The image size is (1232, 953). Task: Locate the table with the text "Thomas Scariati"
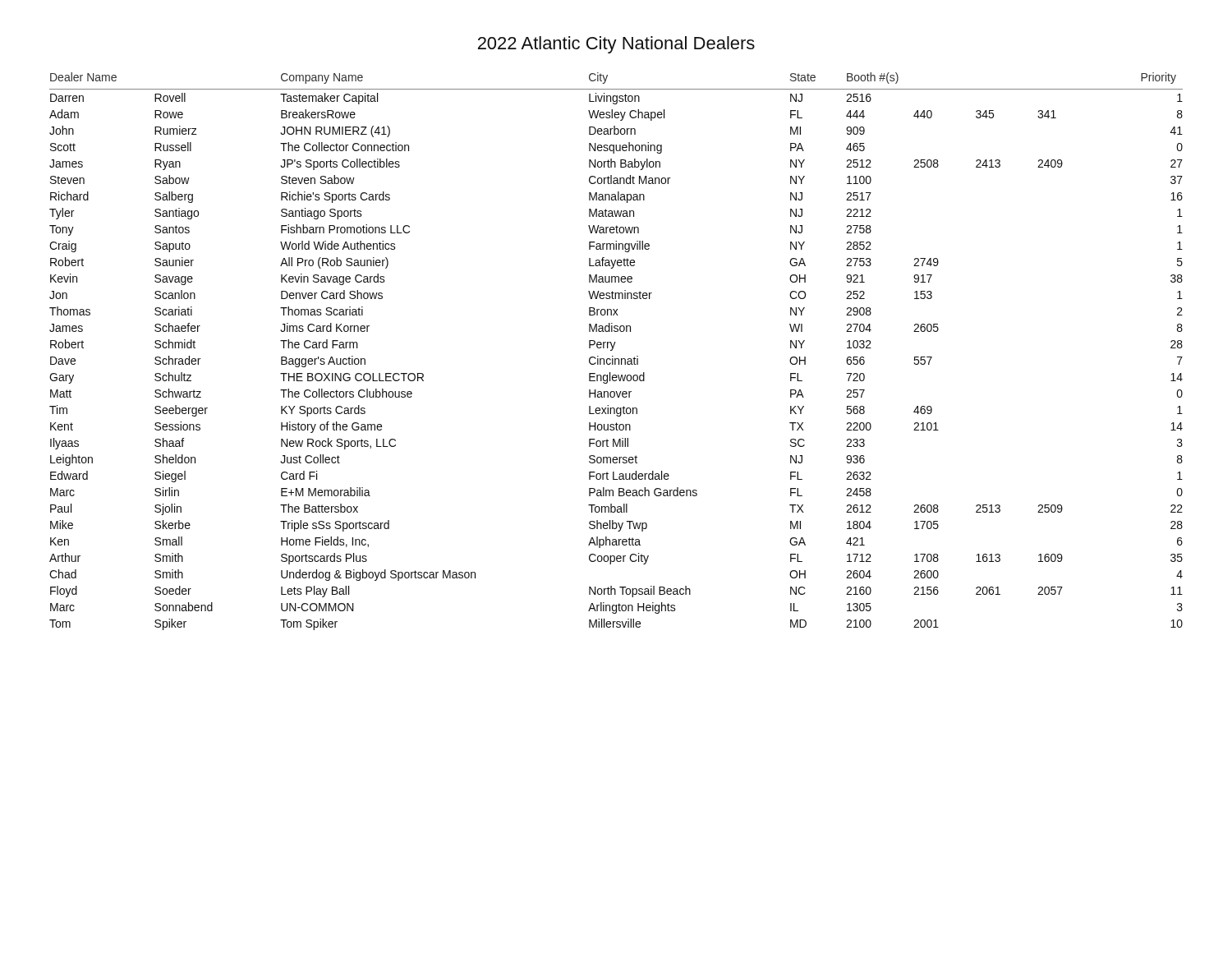click(616, 350)
